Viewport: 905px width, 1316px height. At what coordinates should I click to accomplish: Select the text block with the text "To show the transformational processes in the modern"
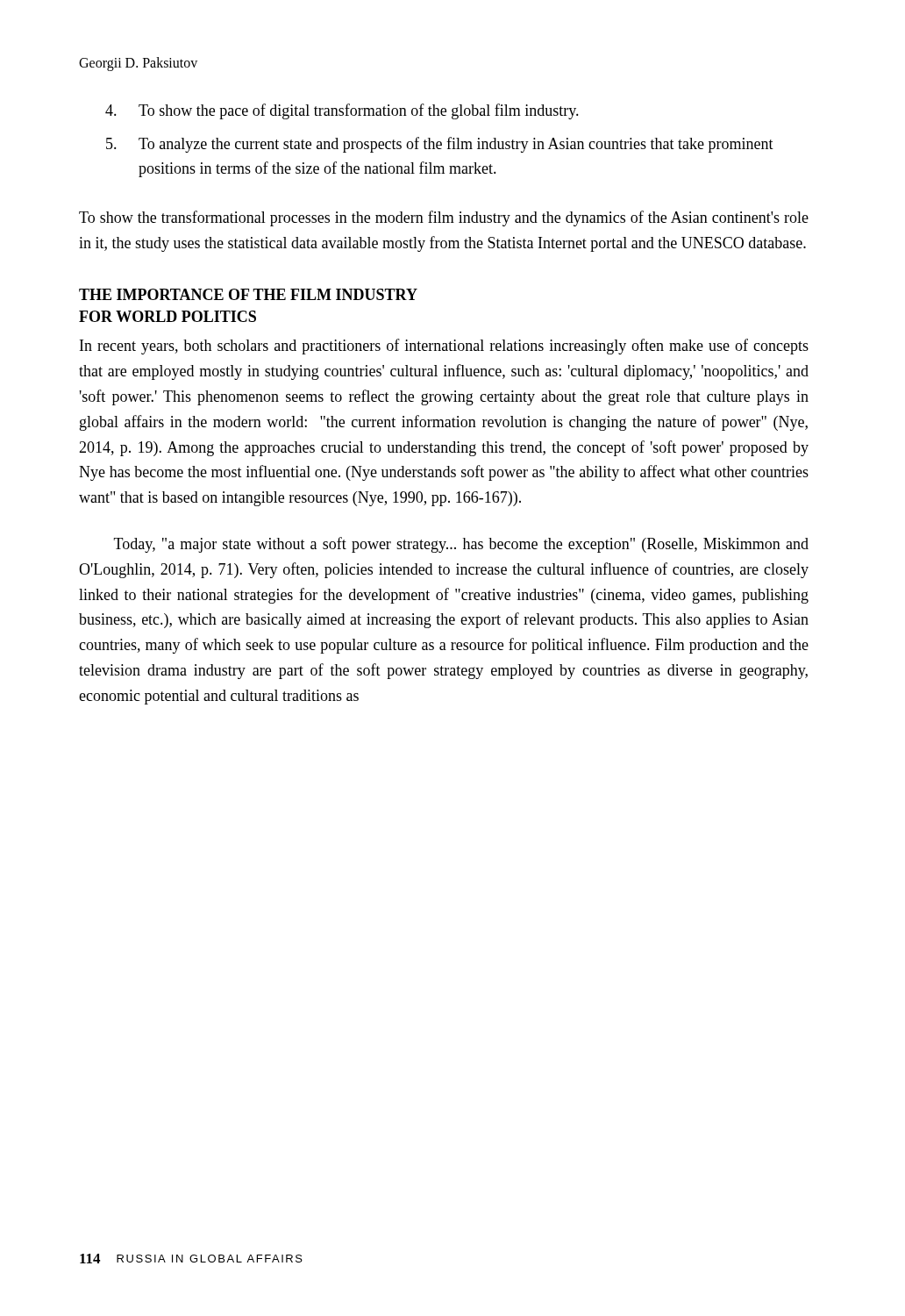pyautogui.click(x=444, y=231)
